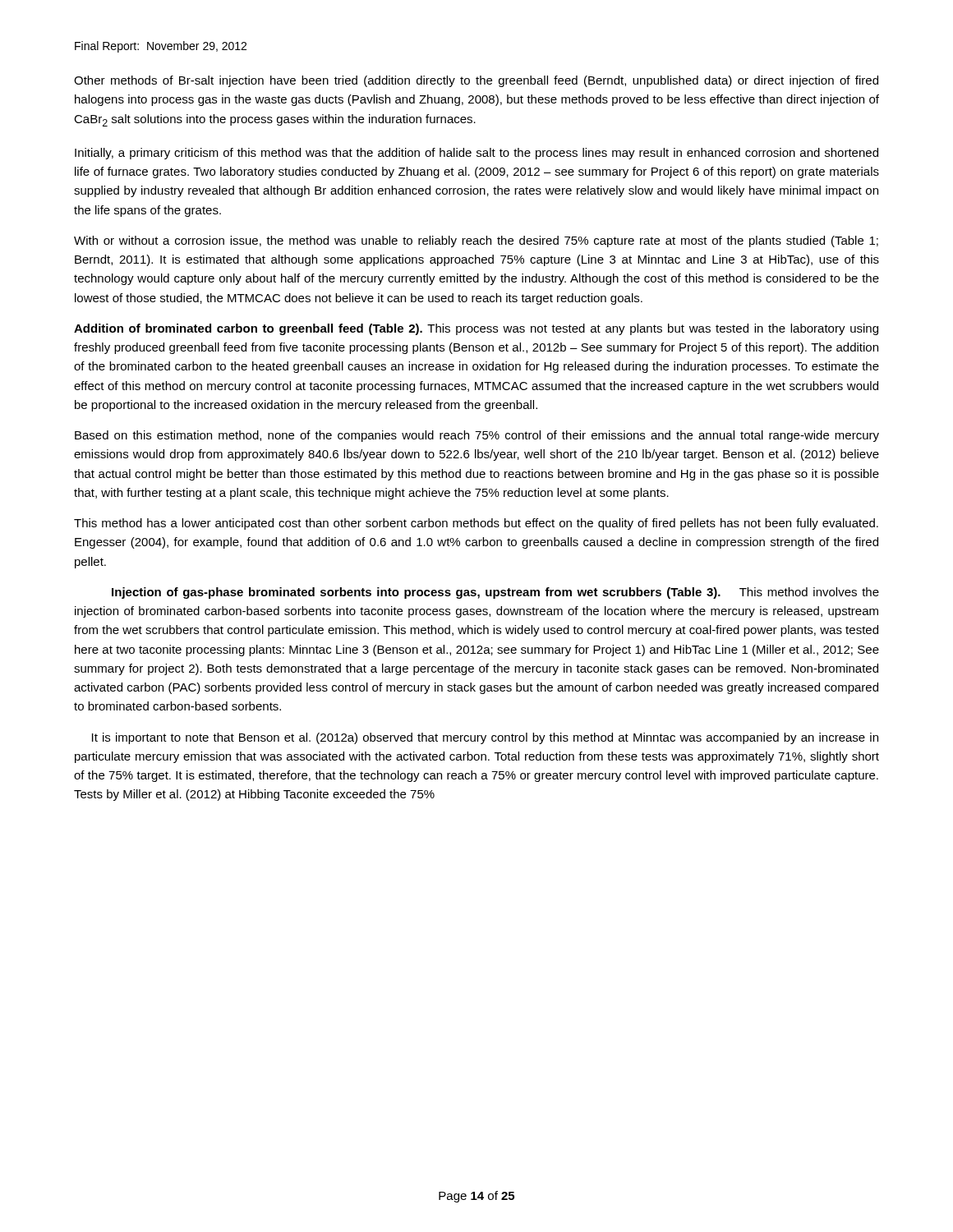Screen dimensions: 1232x953
Task: Locate the text block containing "Other methods of Br-salt injection have been"
Action: point(476,101)
